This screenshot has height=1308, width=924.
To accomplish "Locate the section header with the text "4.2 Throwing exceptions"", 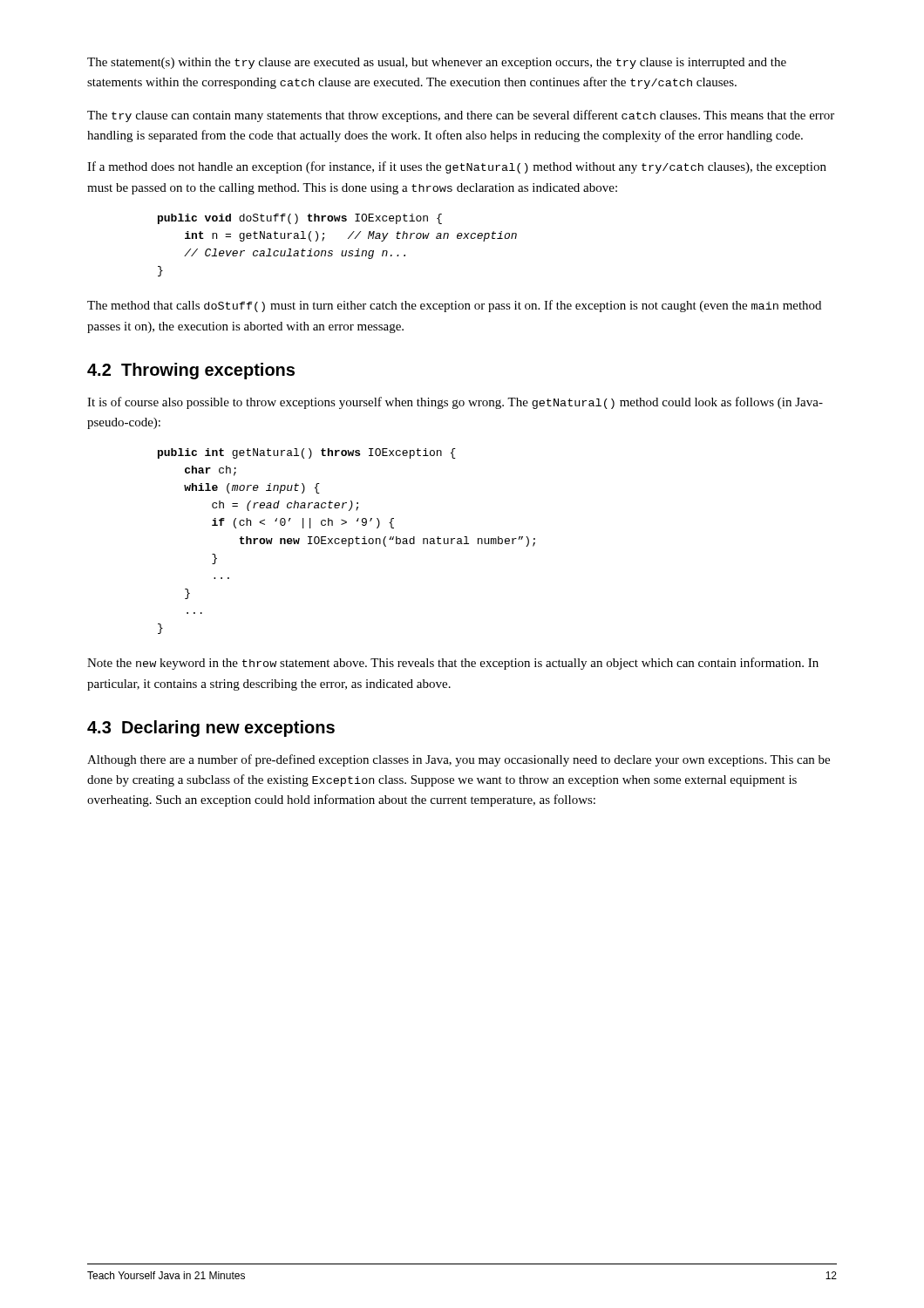I will 191,370.
